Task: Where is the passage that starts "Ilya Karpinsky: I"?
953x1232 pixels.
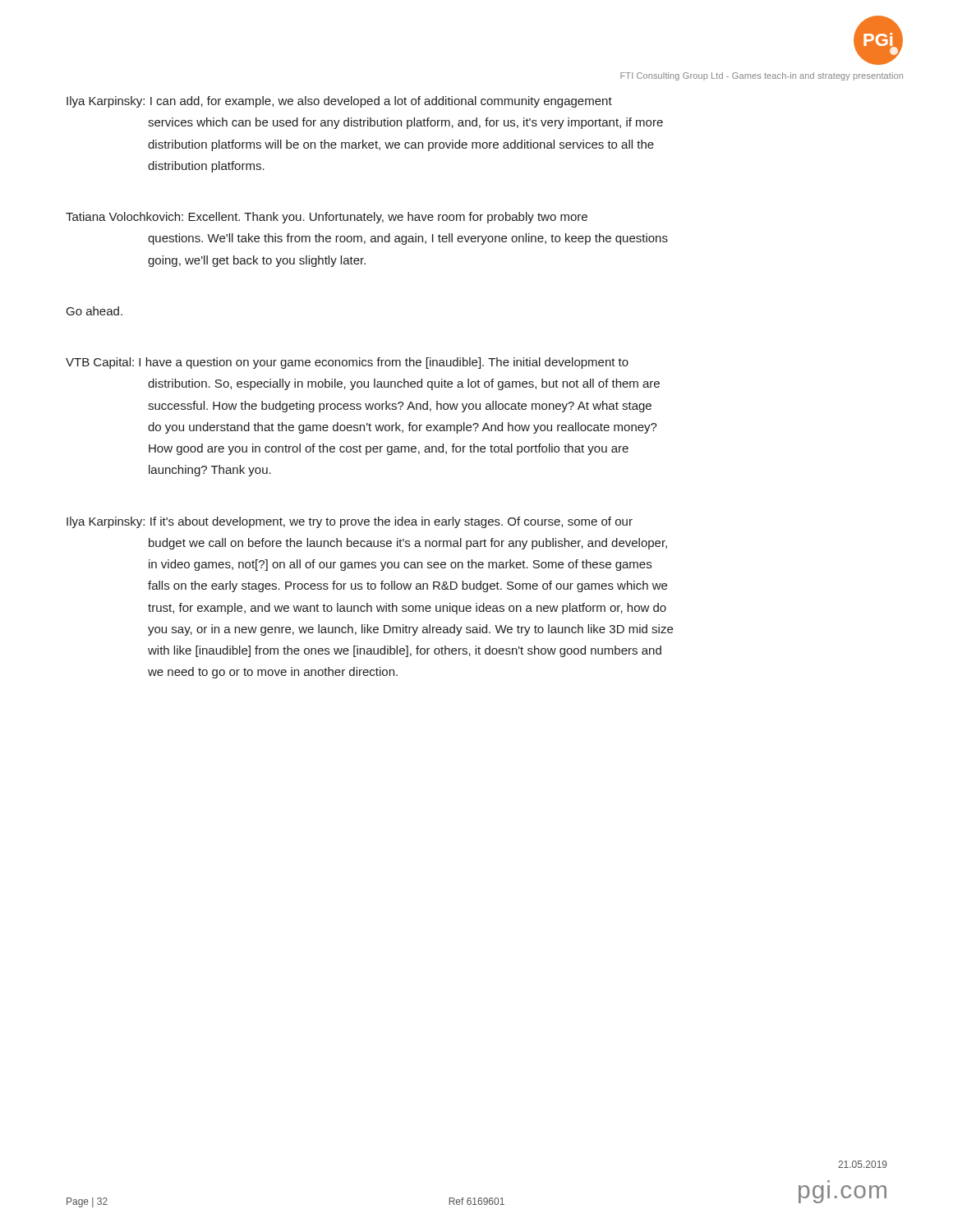Action: pyautogui.click(x=476, y=133)
